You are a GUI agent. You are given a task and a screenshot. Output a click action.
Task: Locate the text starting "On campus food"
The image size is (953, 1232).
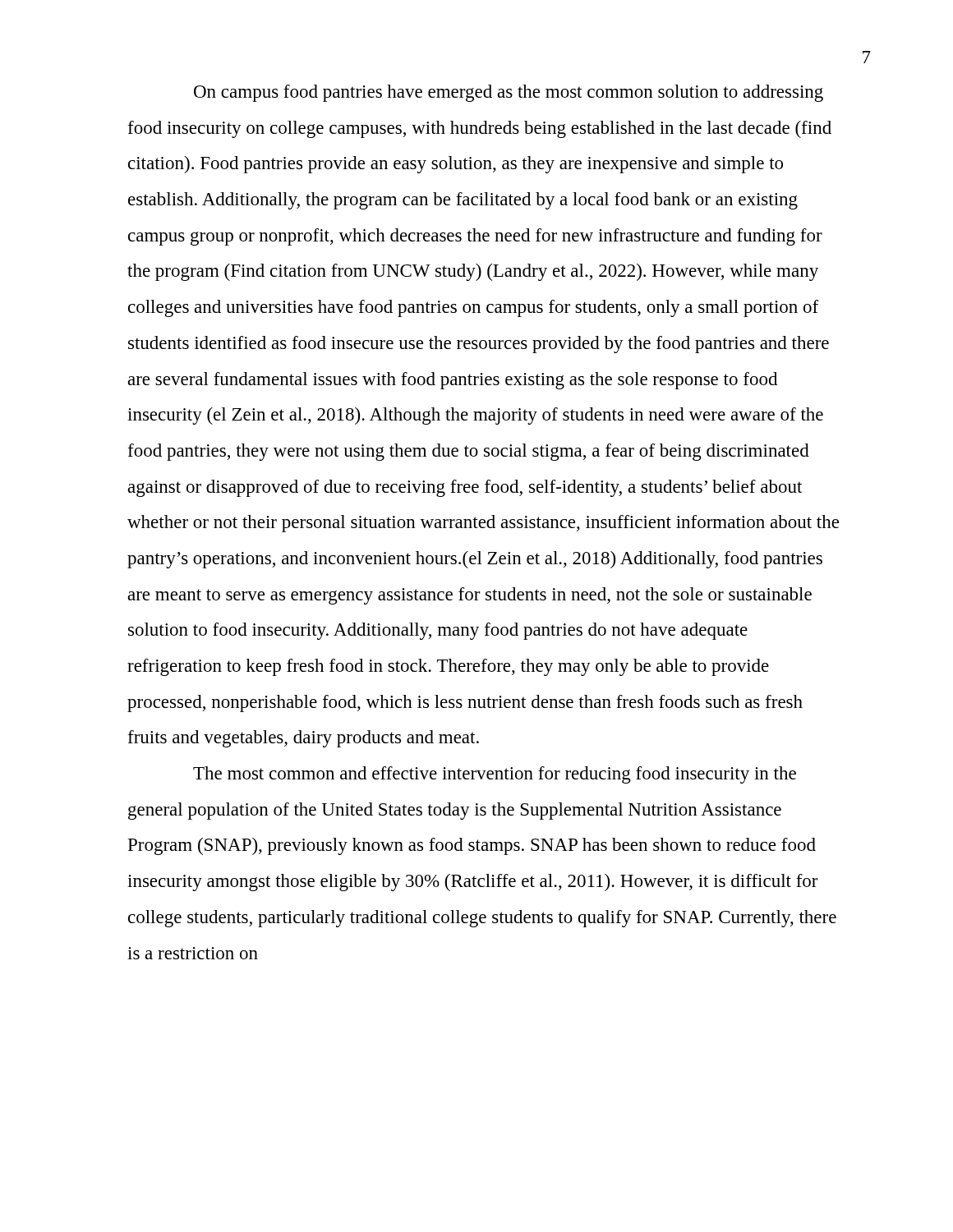pyautogui.click(x=487, y=415)
